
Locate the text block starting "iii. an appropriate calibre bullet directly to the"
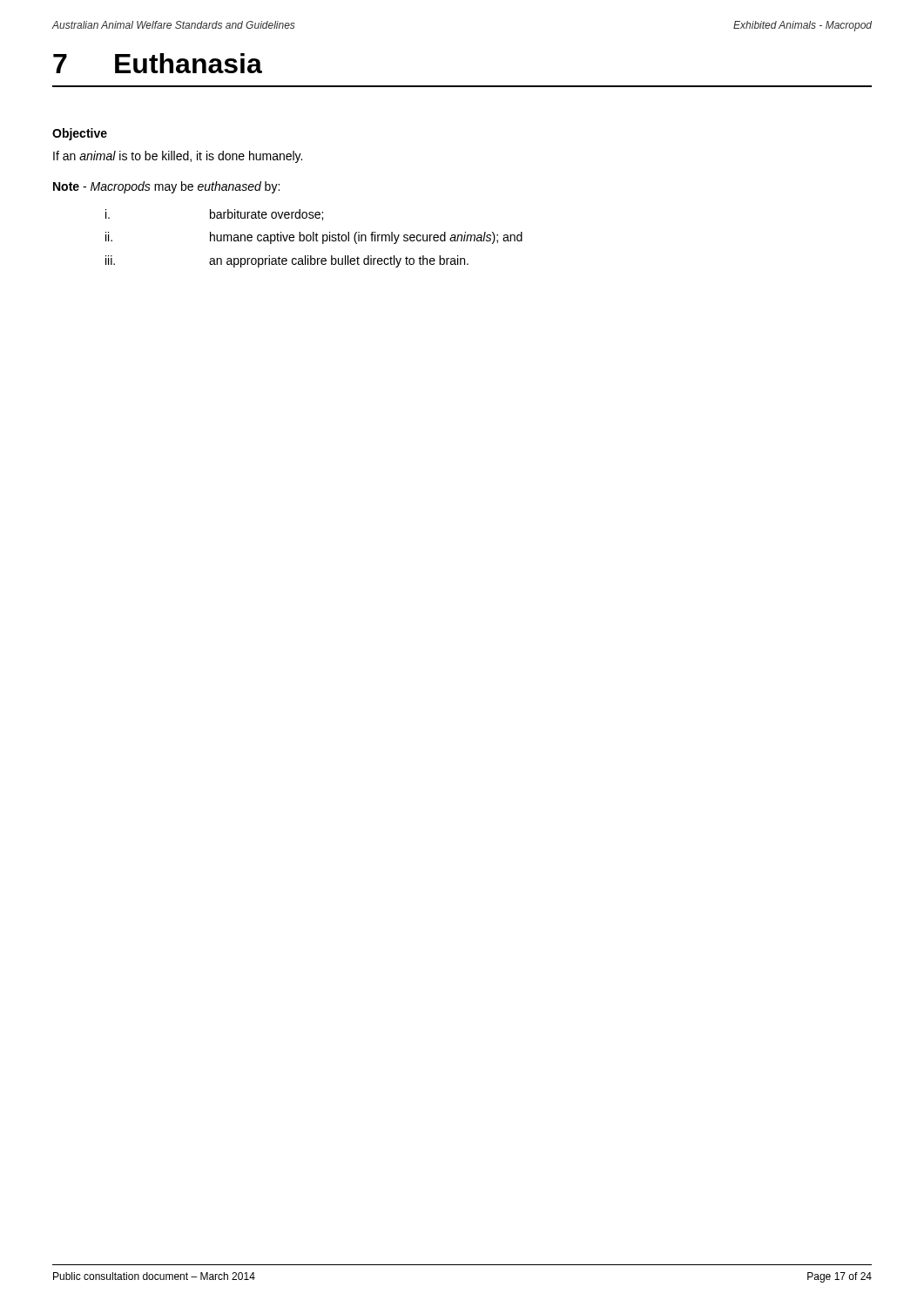click(462, 261)
